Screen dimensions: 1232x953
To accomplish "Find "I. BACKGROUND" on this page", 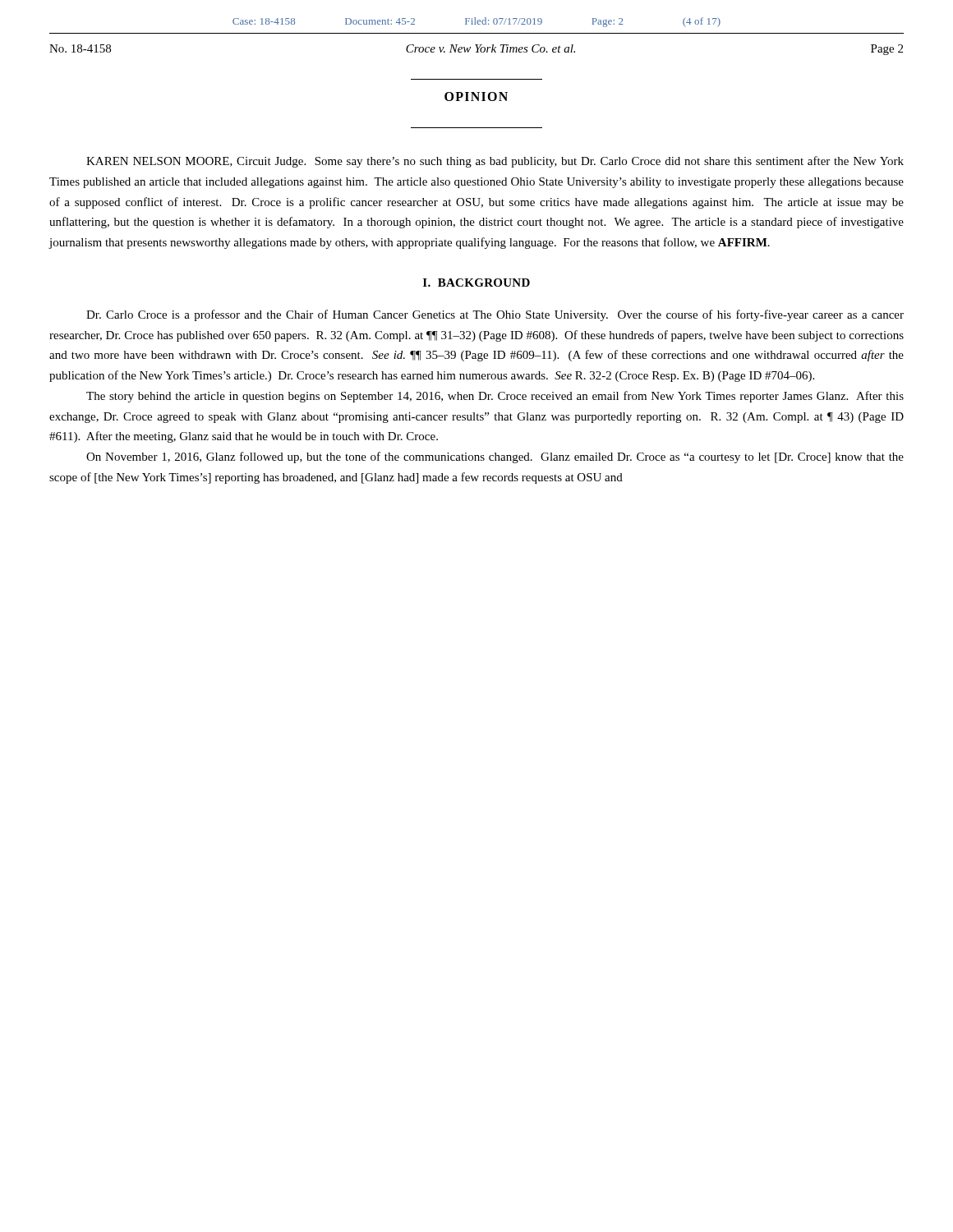I will (x=476, y=282).
